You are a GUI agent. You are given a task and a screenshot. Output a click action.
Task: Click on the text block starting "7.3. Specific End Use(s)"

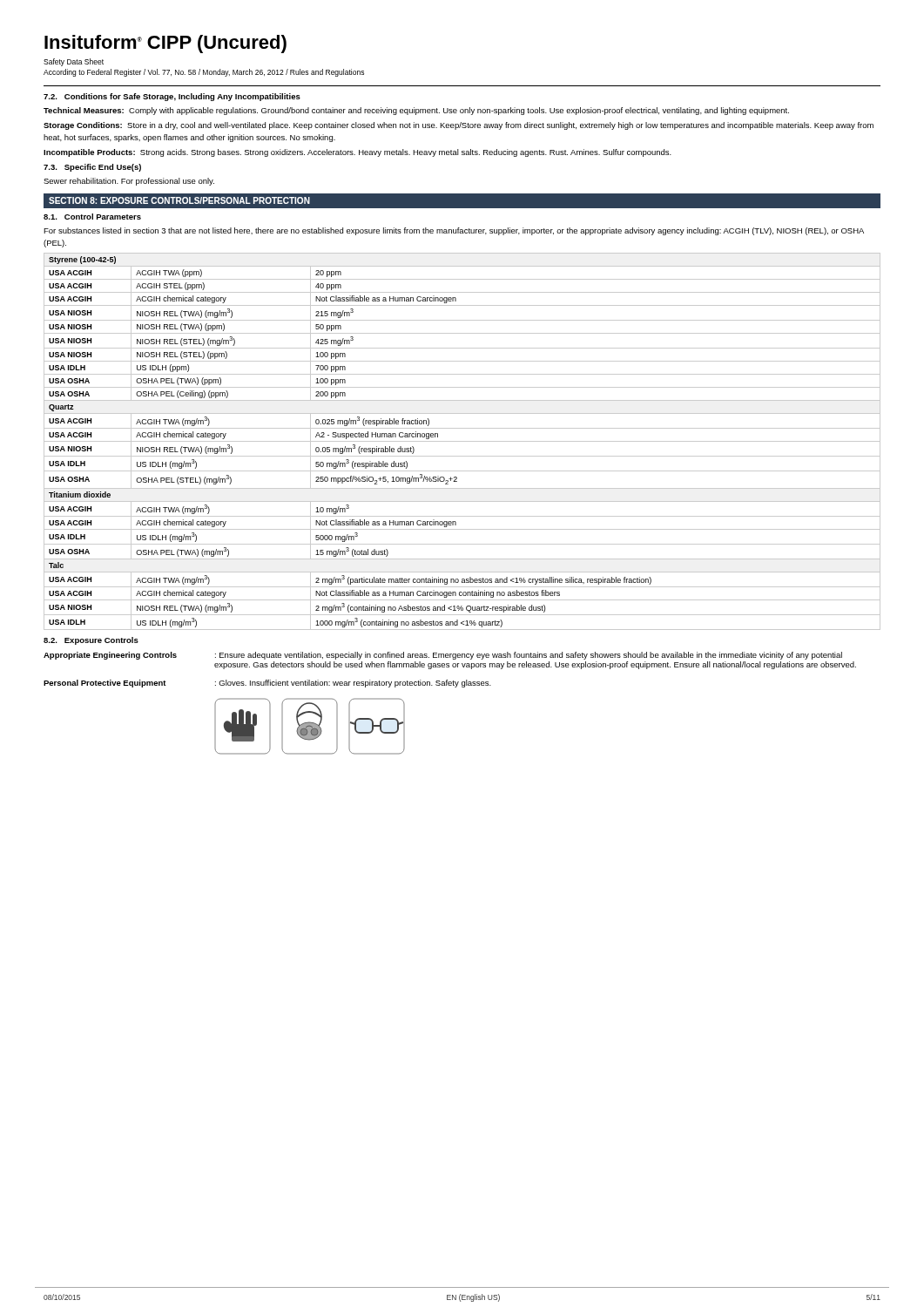(92, 167)
